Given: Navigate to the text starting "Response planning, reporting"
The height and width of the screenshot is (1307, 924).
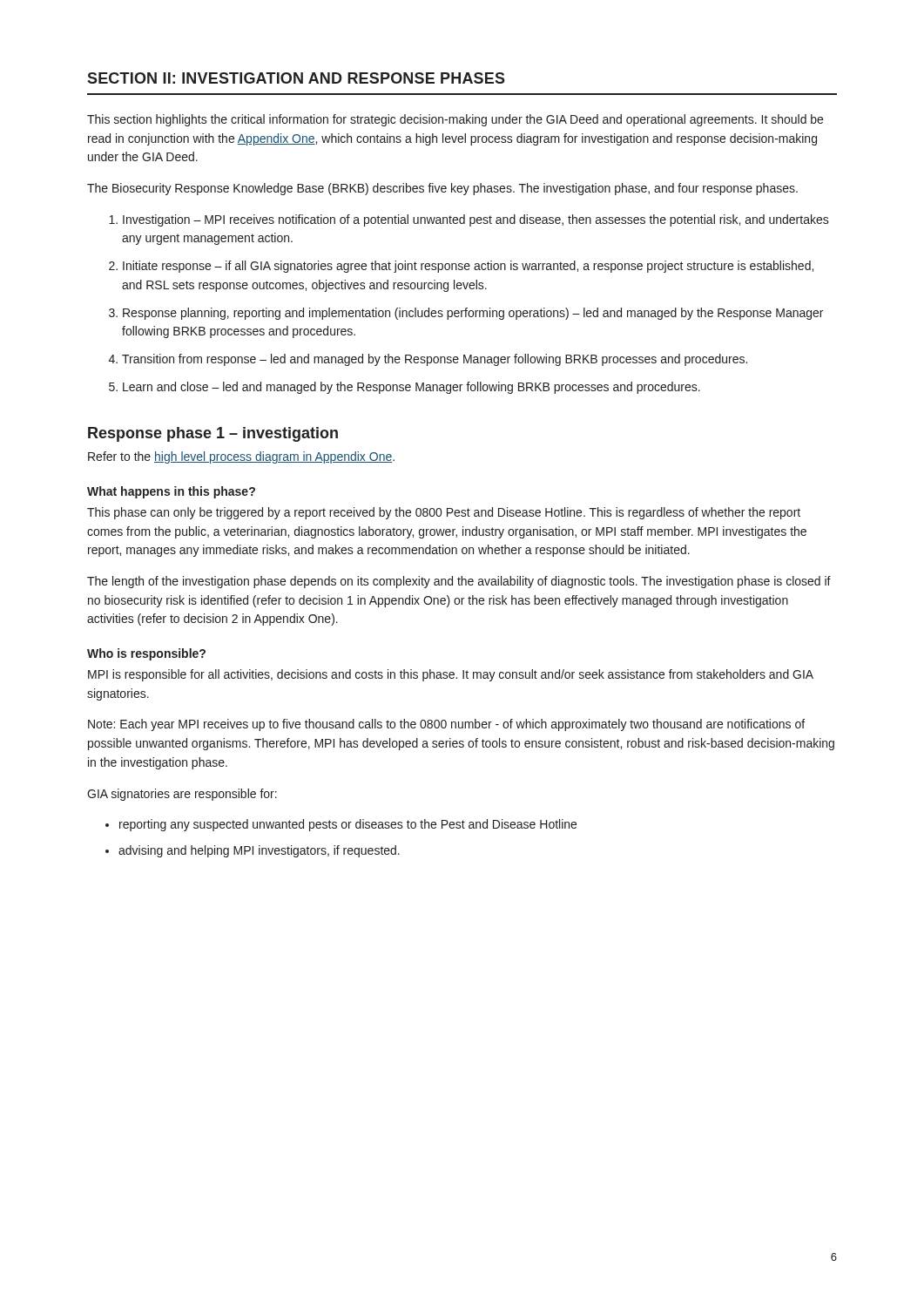Looking at the screenshot, I should click(479, 323).
